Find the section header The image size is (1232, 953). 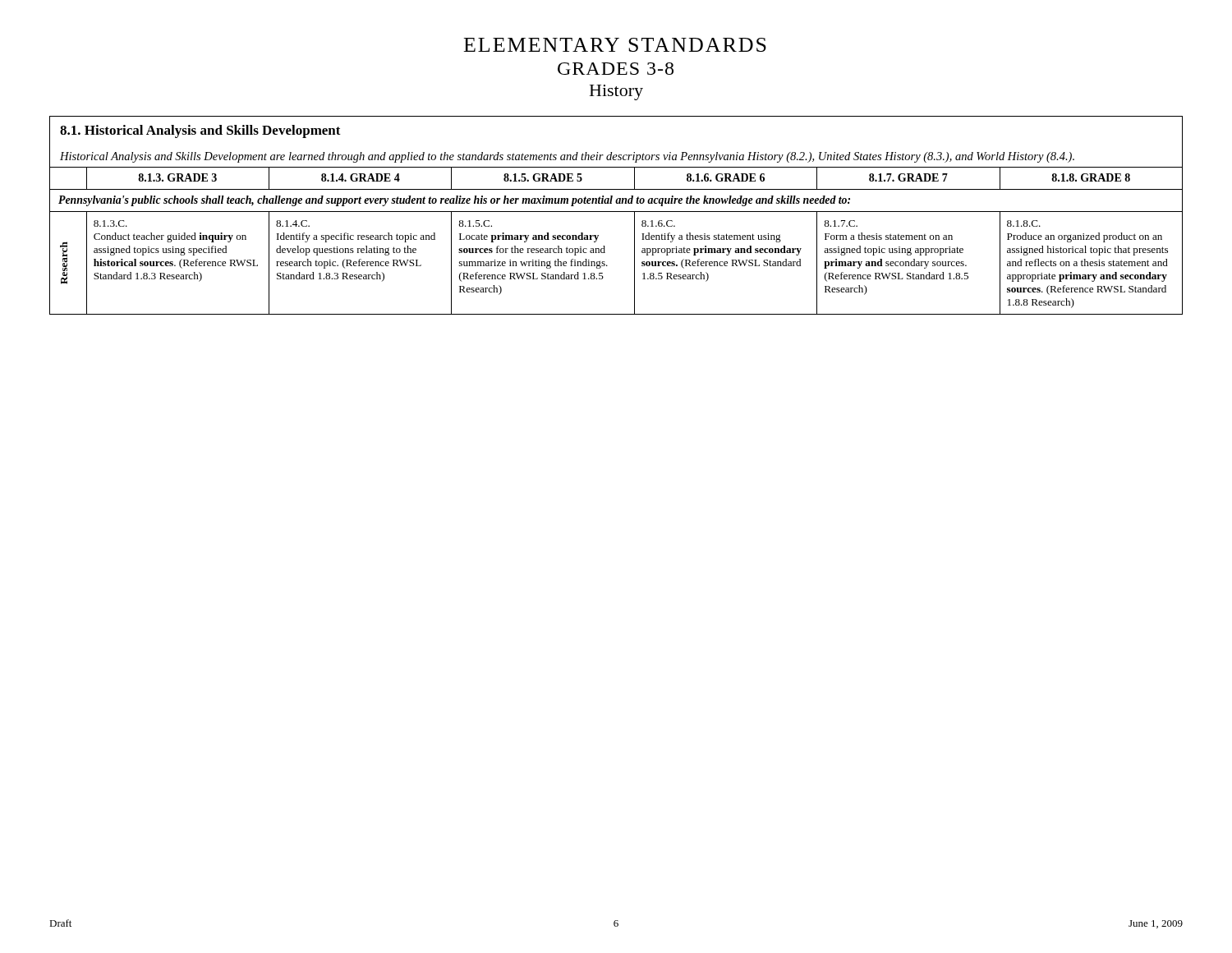click(200, 130)
